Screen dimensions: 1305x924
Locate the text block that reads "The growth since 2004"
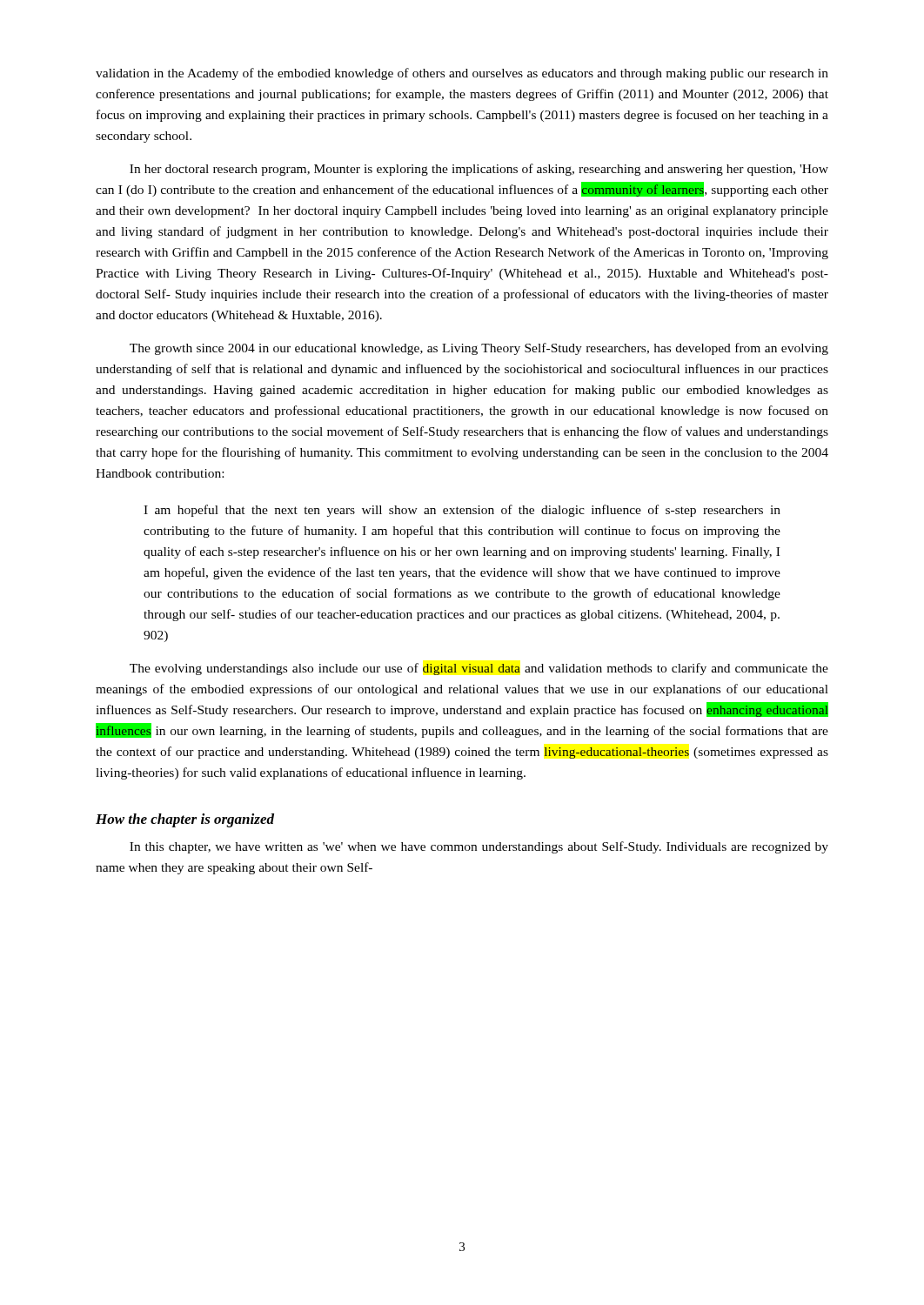(x=462, y=410)
